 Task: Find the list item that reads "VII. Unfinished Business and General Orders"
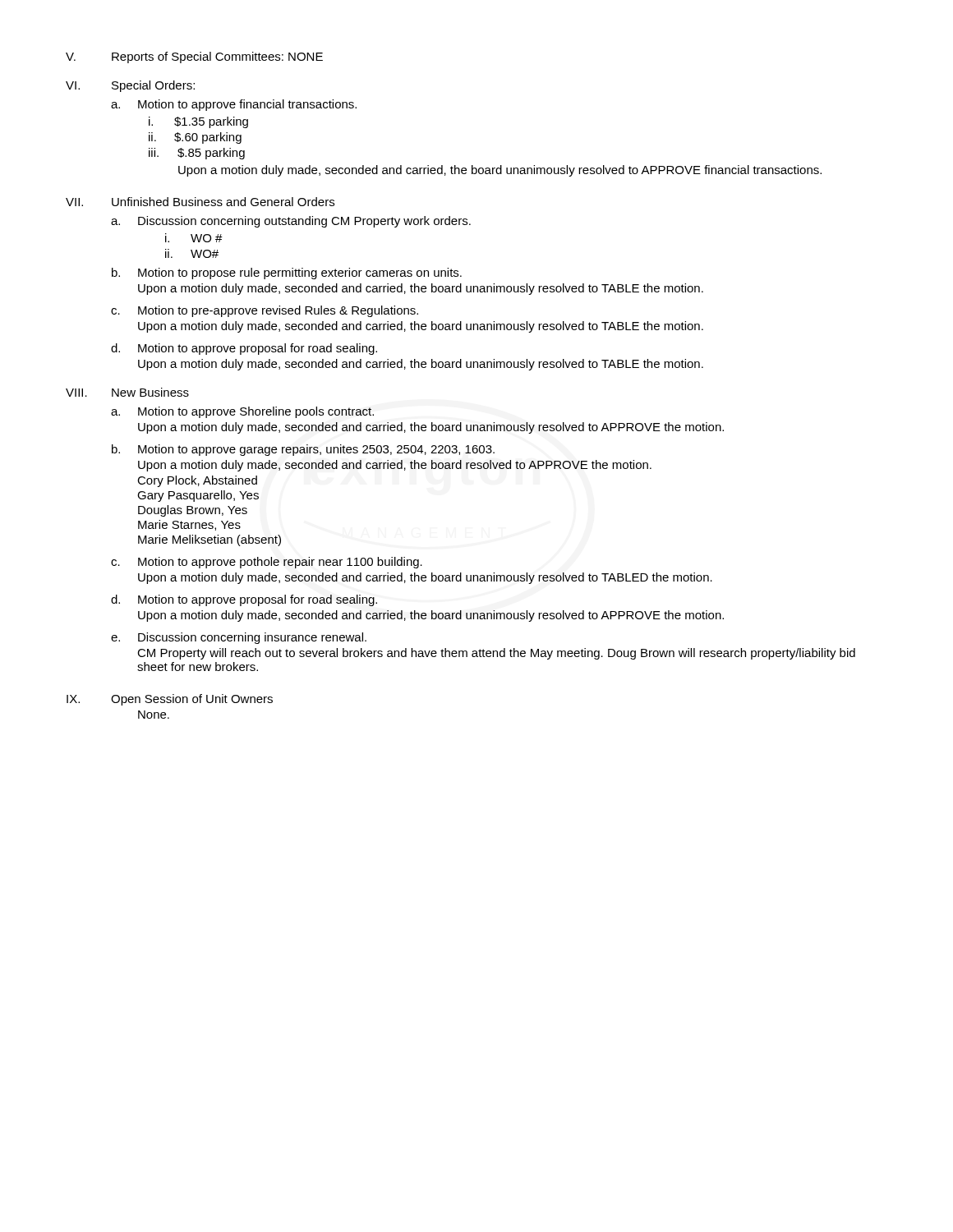(x=200, y=202)
